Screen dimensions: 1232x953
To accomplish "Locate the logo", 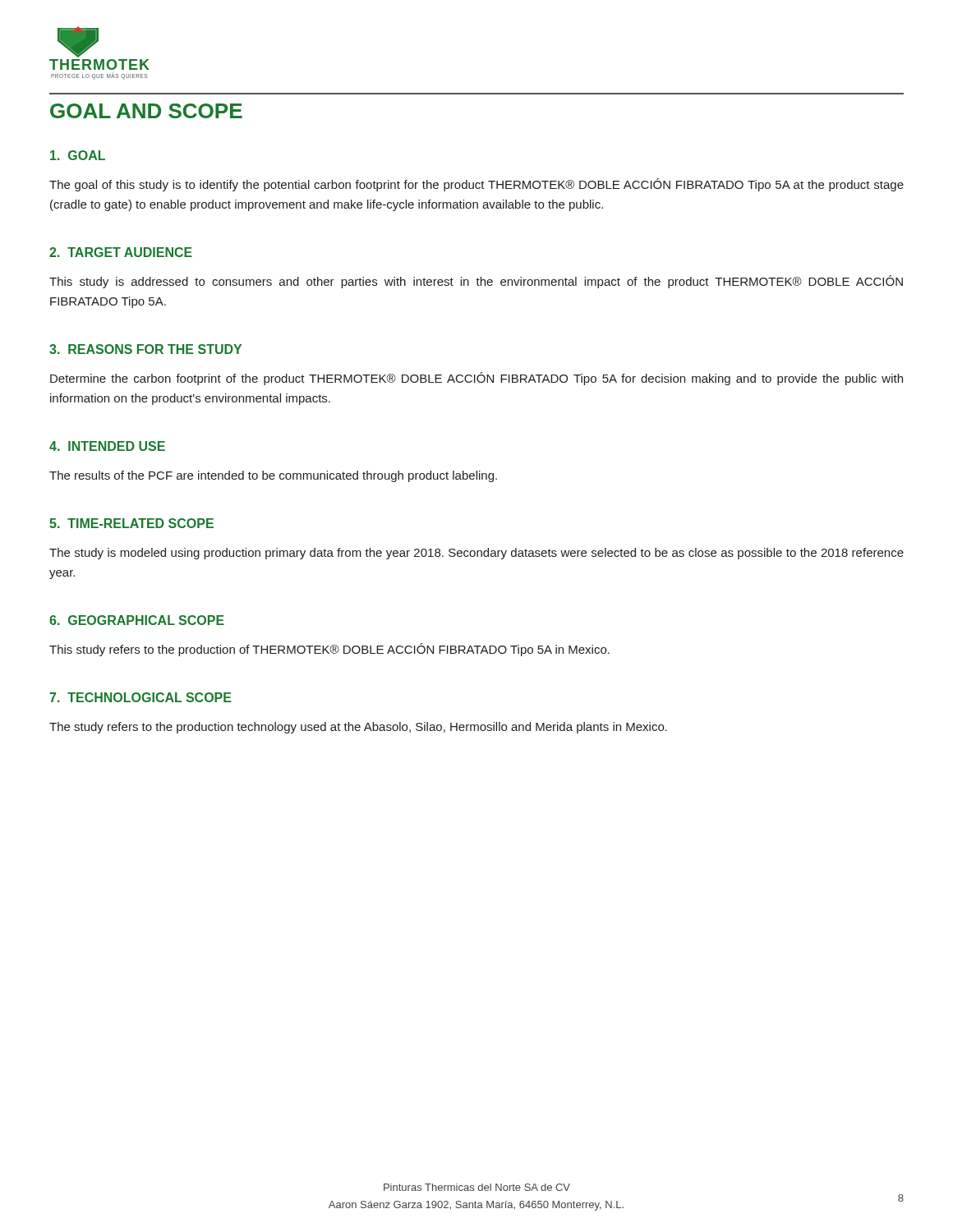I will [x=103, y=55].
